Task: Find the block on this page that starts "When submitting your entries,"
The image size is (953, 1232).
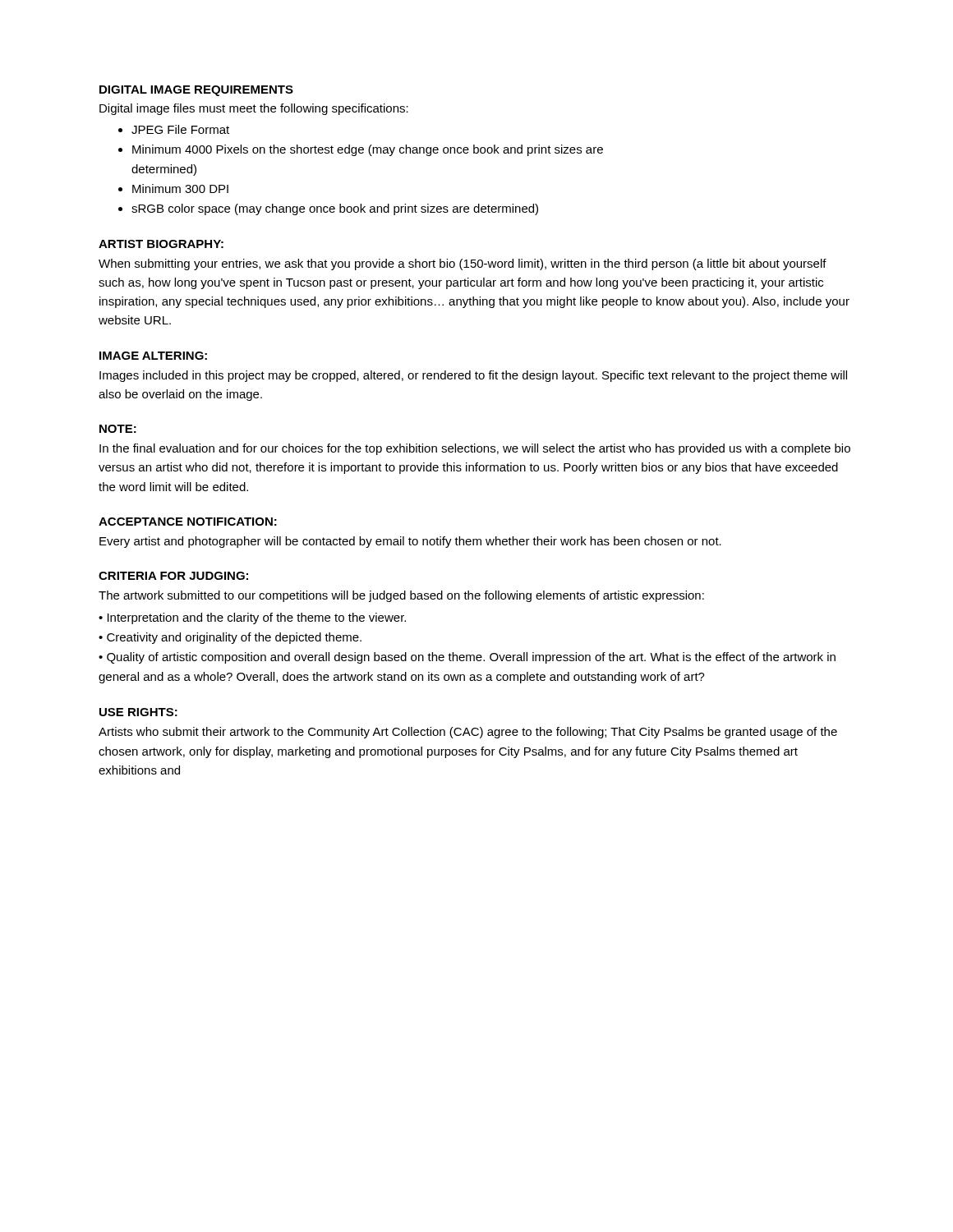Action: click(474, 291)
